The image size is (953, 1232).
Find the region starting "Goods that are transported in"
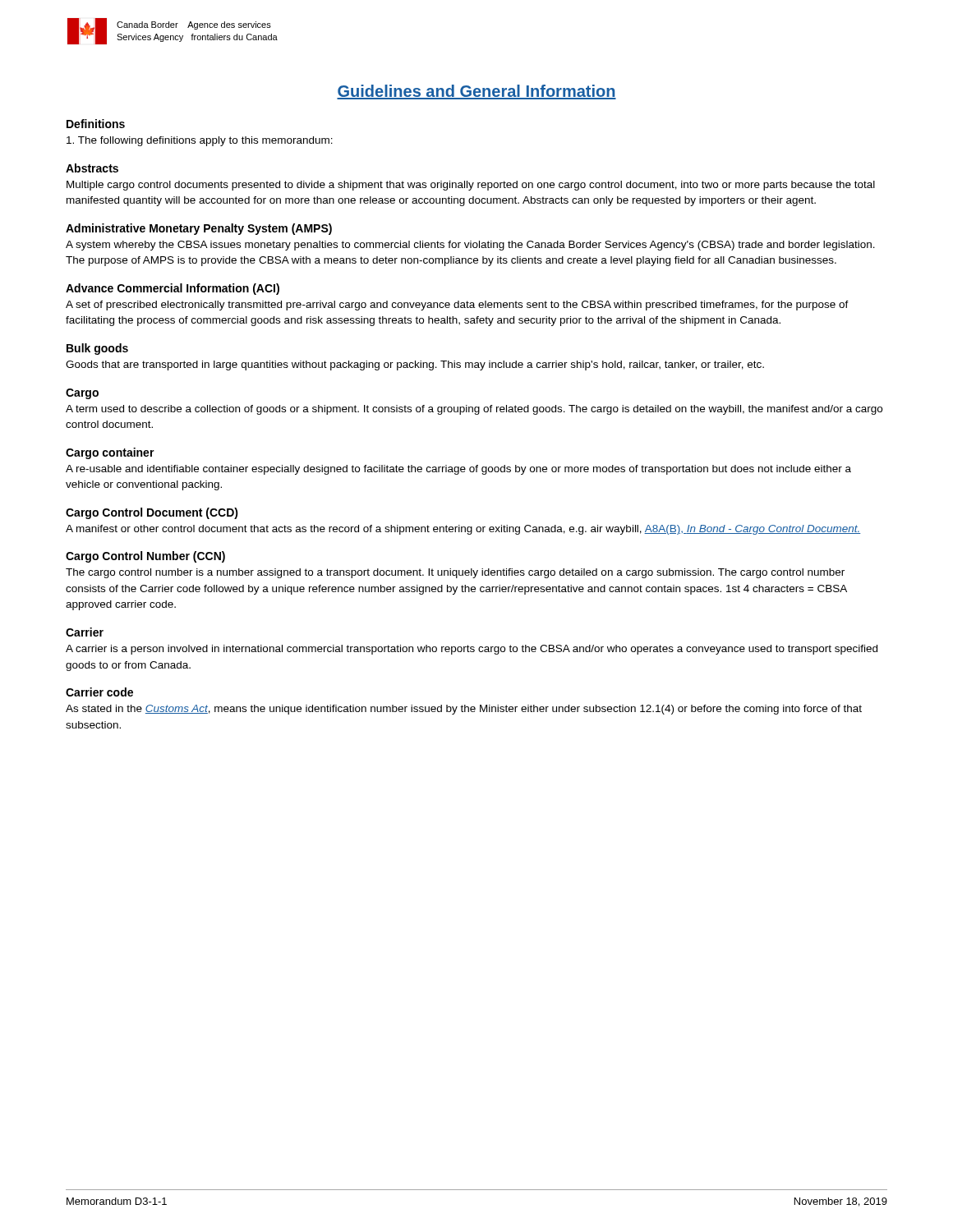coord(415,364)
